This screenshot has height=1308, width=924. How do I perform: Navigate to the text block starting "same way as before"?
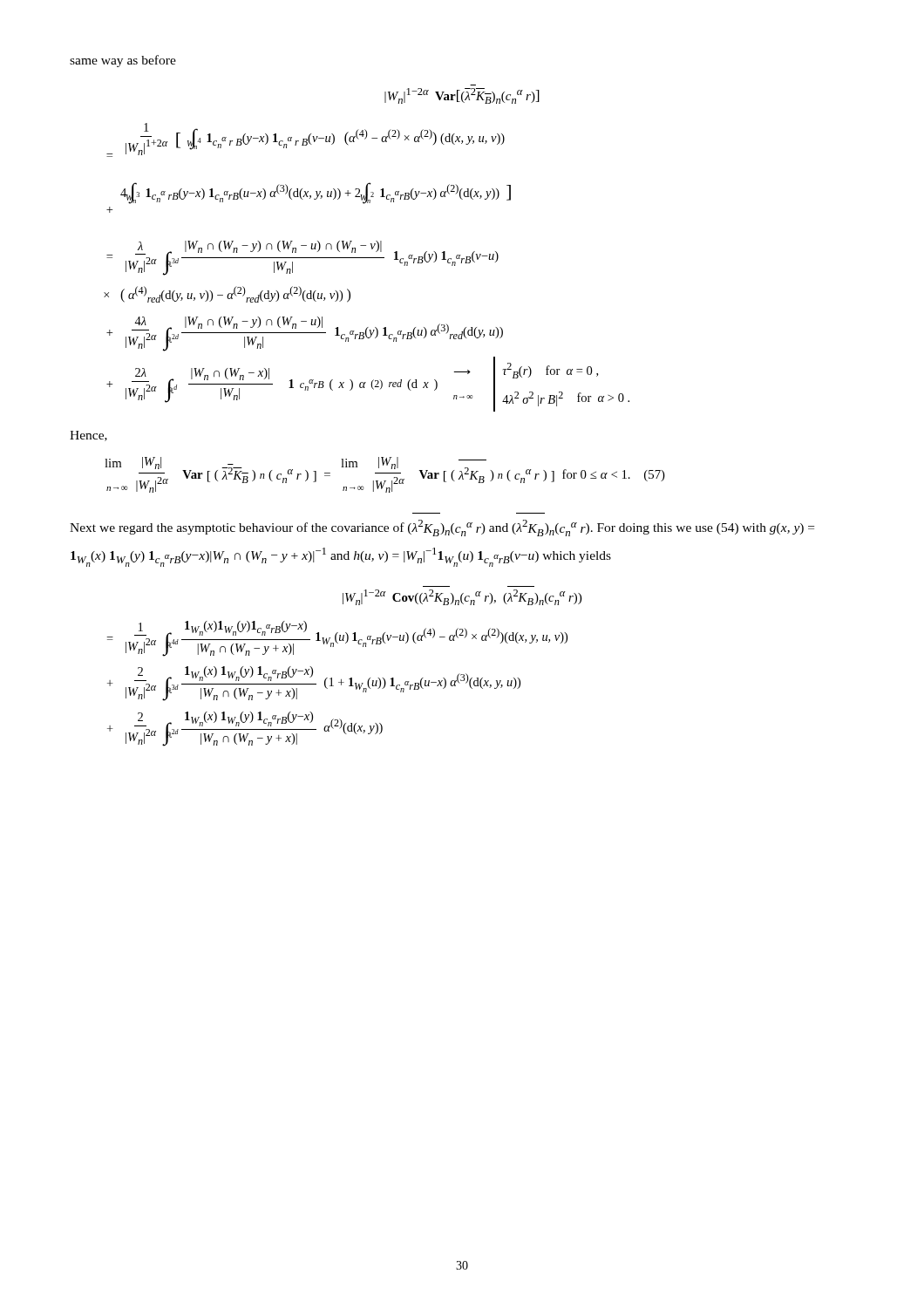(x=123, y=60)
